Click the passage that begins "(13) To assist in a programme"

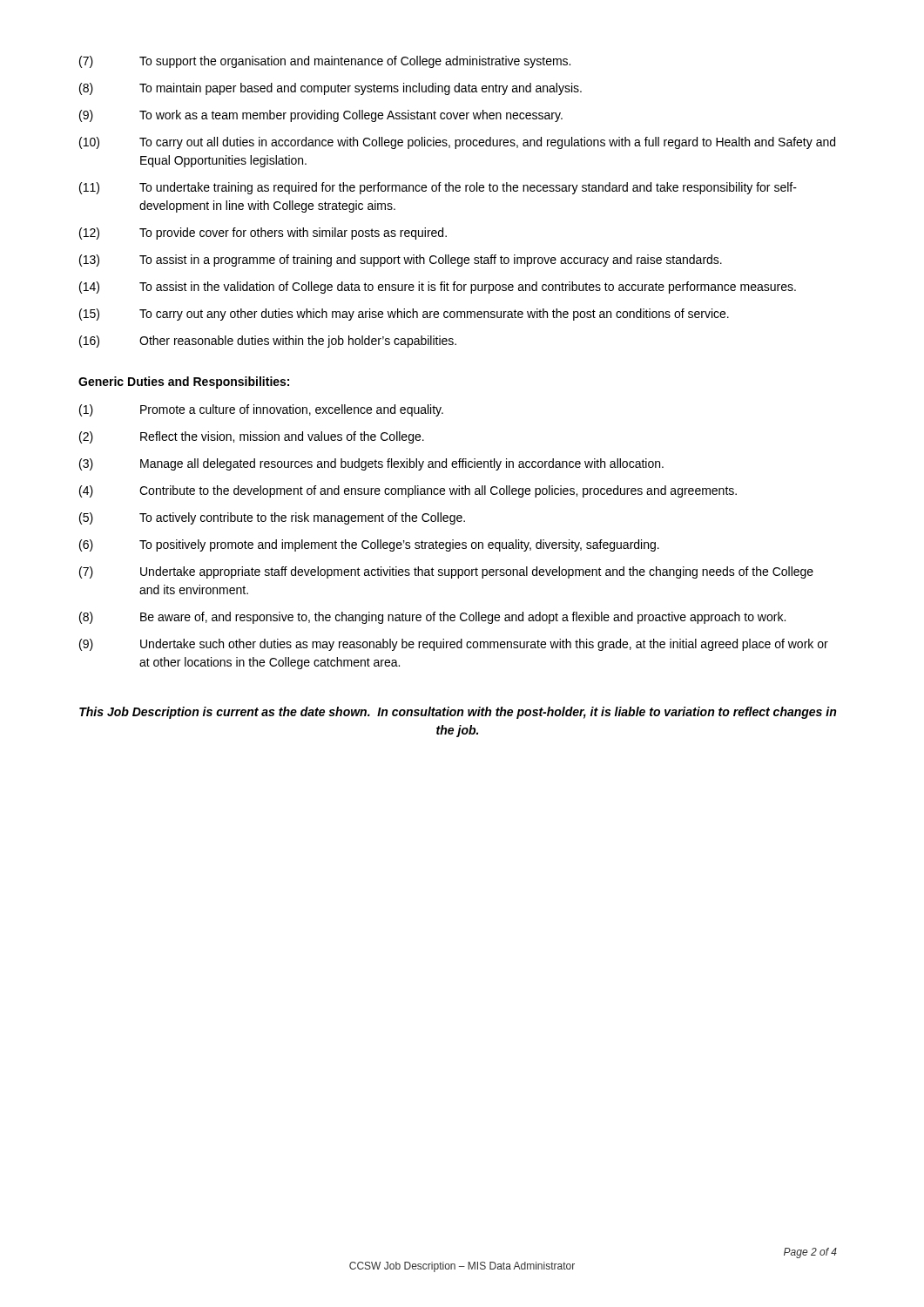pyautogui.click(x=458, y=260)
